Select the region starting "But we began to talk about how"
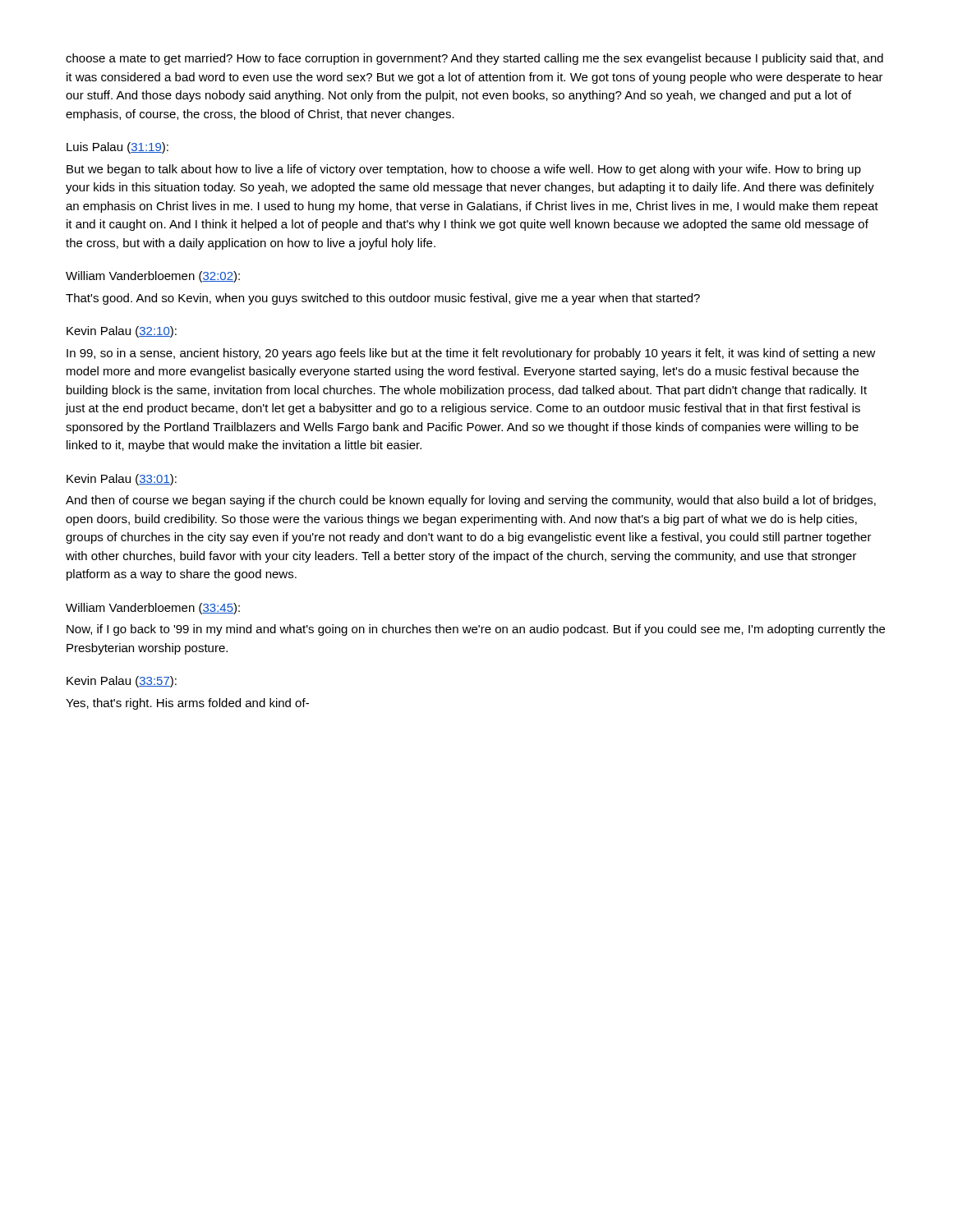Viewport: 953px width, 1232px height. (472, 205)
